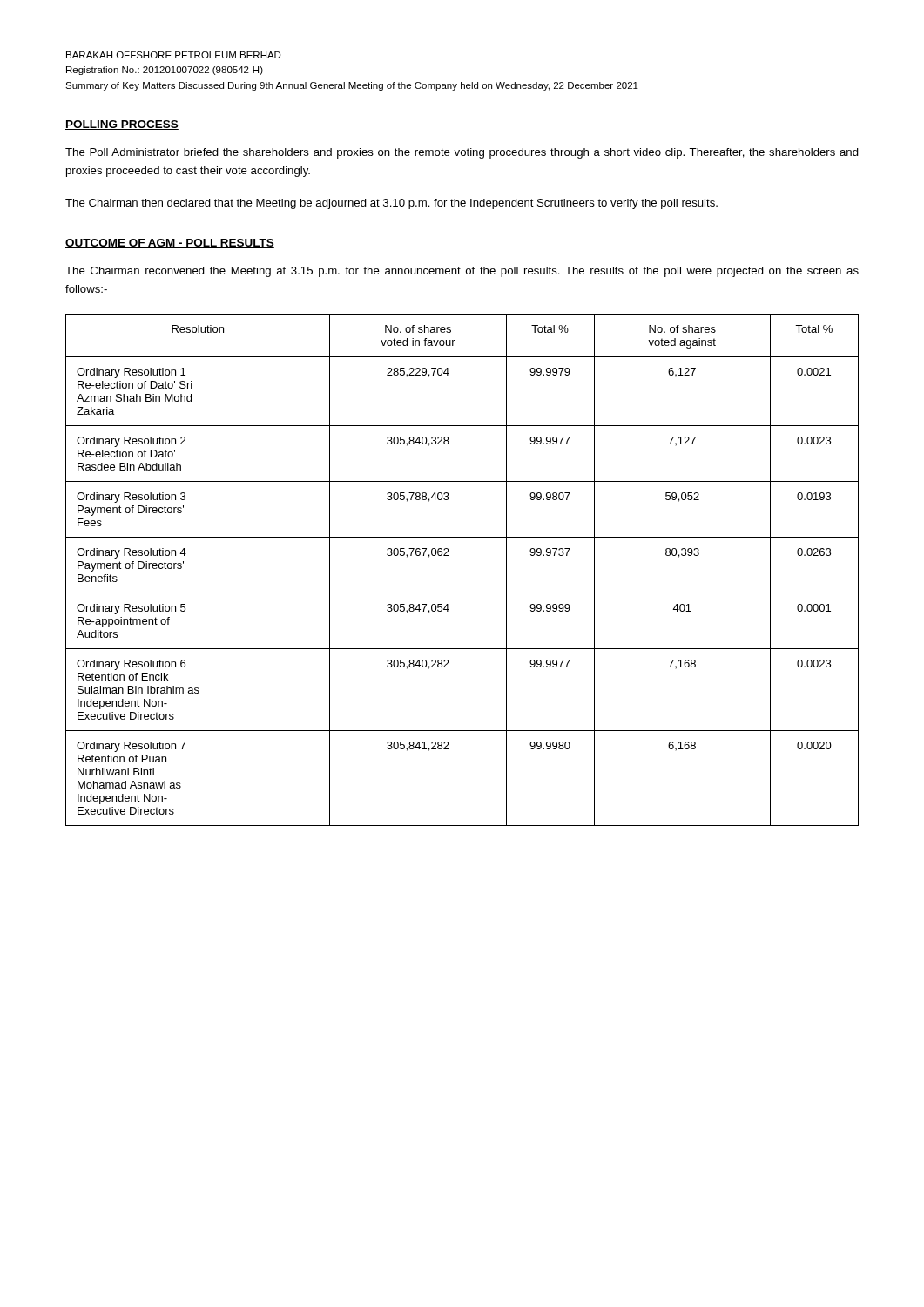Find the text block that says "The Poll Administrator briefed the"
Viewport: 924px width, 1307px height.
point(462,161)
